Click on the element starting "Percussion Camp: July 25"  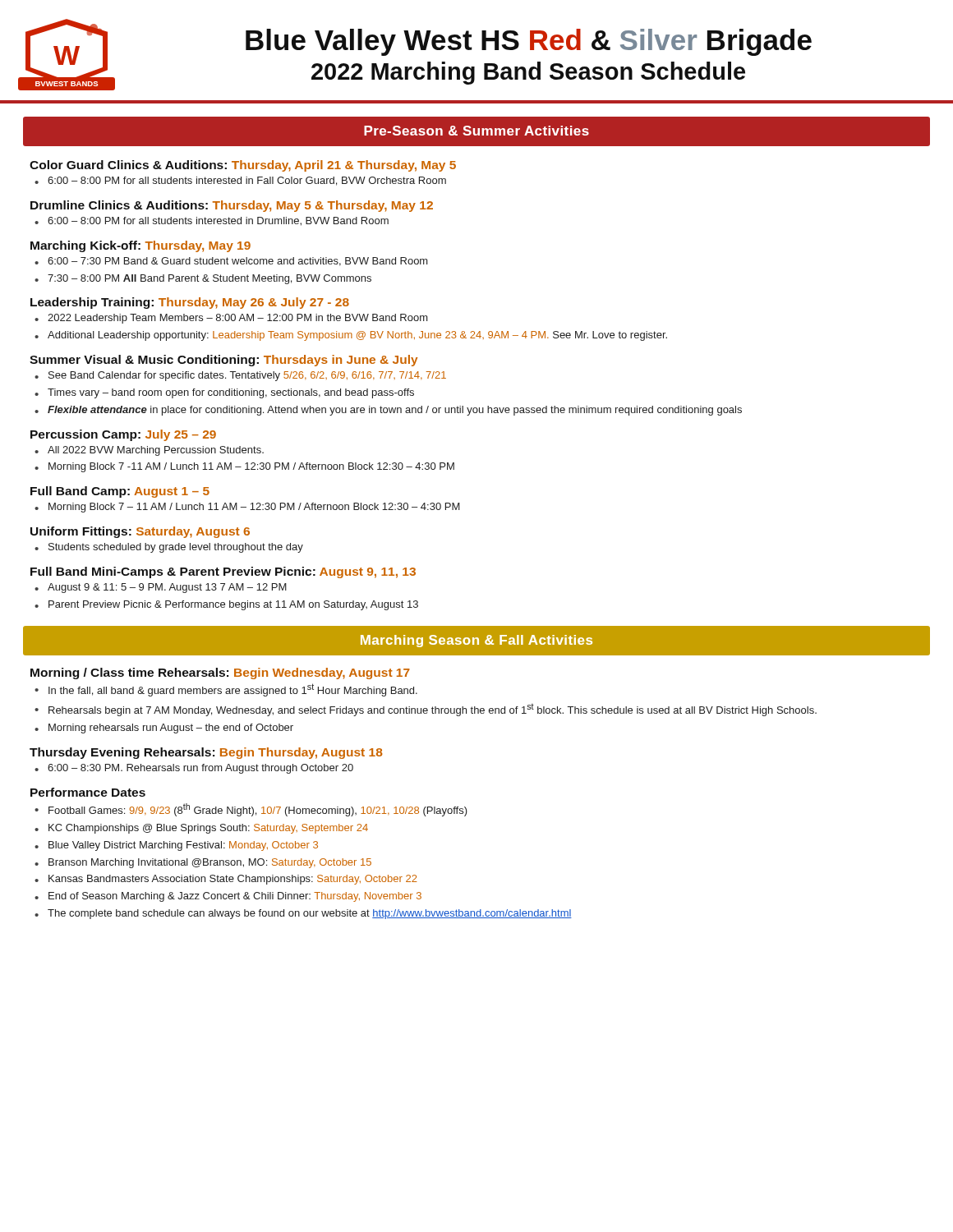123,435
